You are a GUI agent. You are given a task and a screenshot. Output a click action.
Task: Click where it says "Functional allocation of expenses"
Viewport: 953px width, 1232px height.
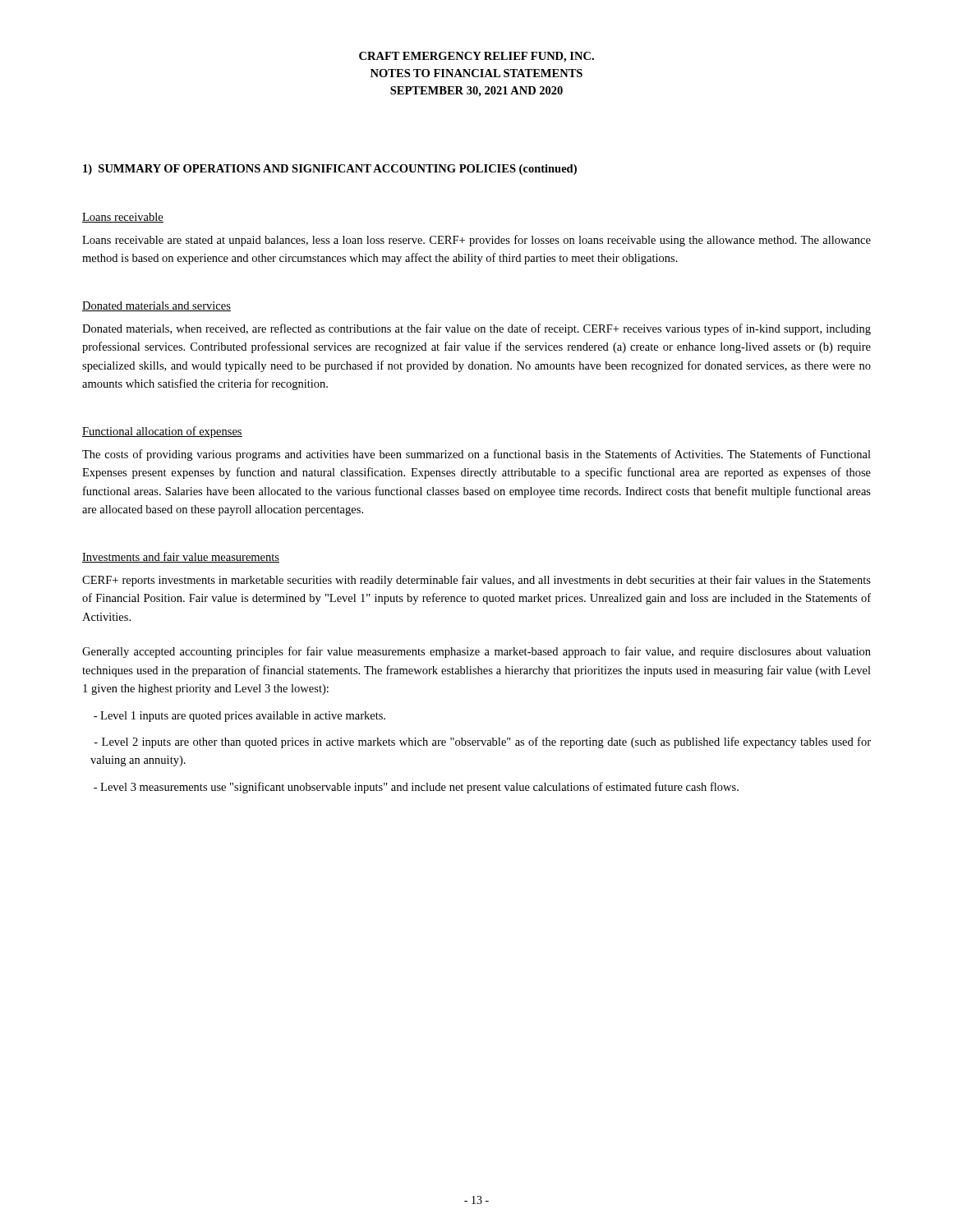click(162, 431)
